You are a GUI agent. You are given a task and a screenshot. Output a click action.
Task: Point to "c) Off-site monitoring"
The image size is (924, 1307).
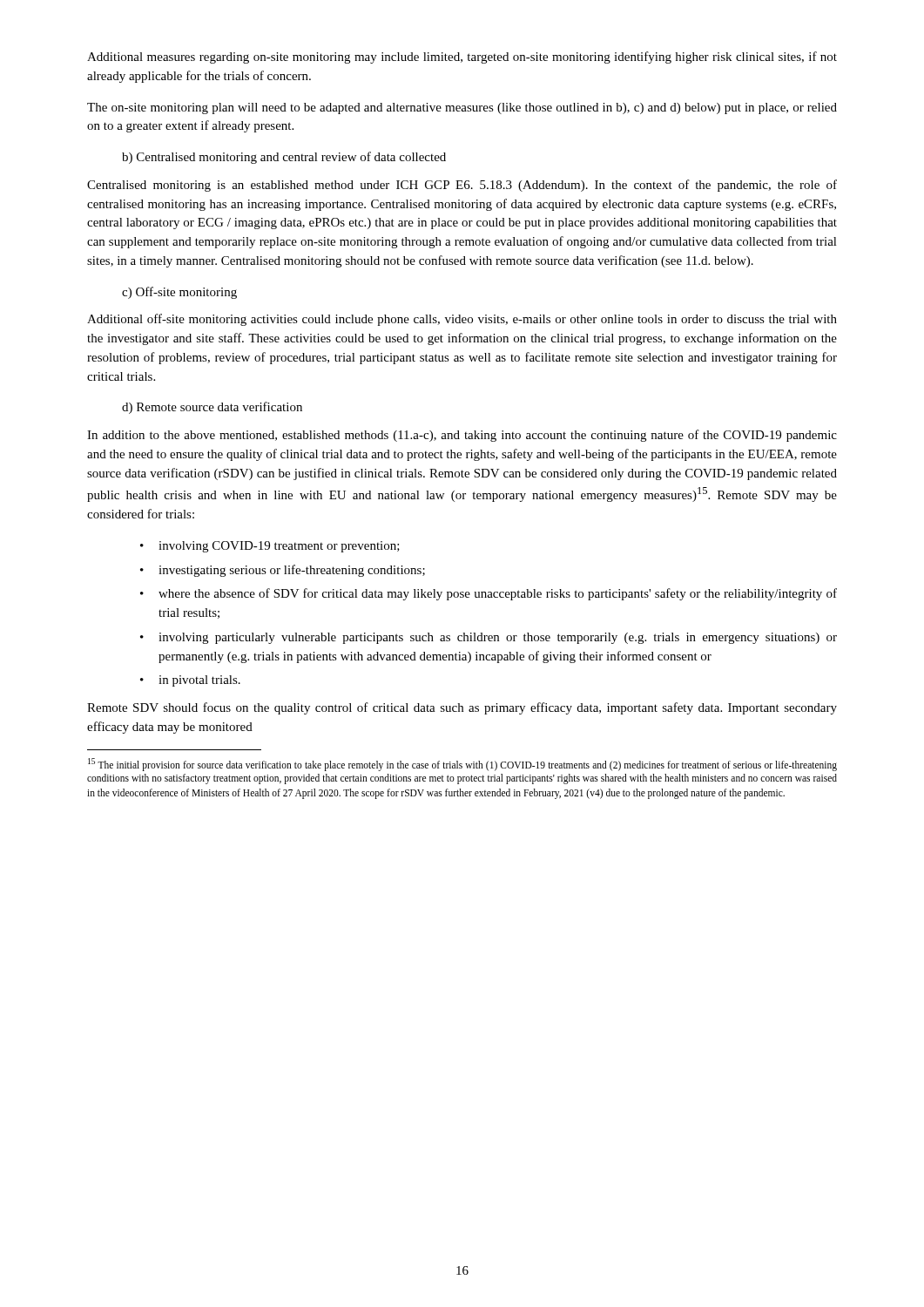tap(179, 293)
